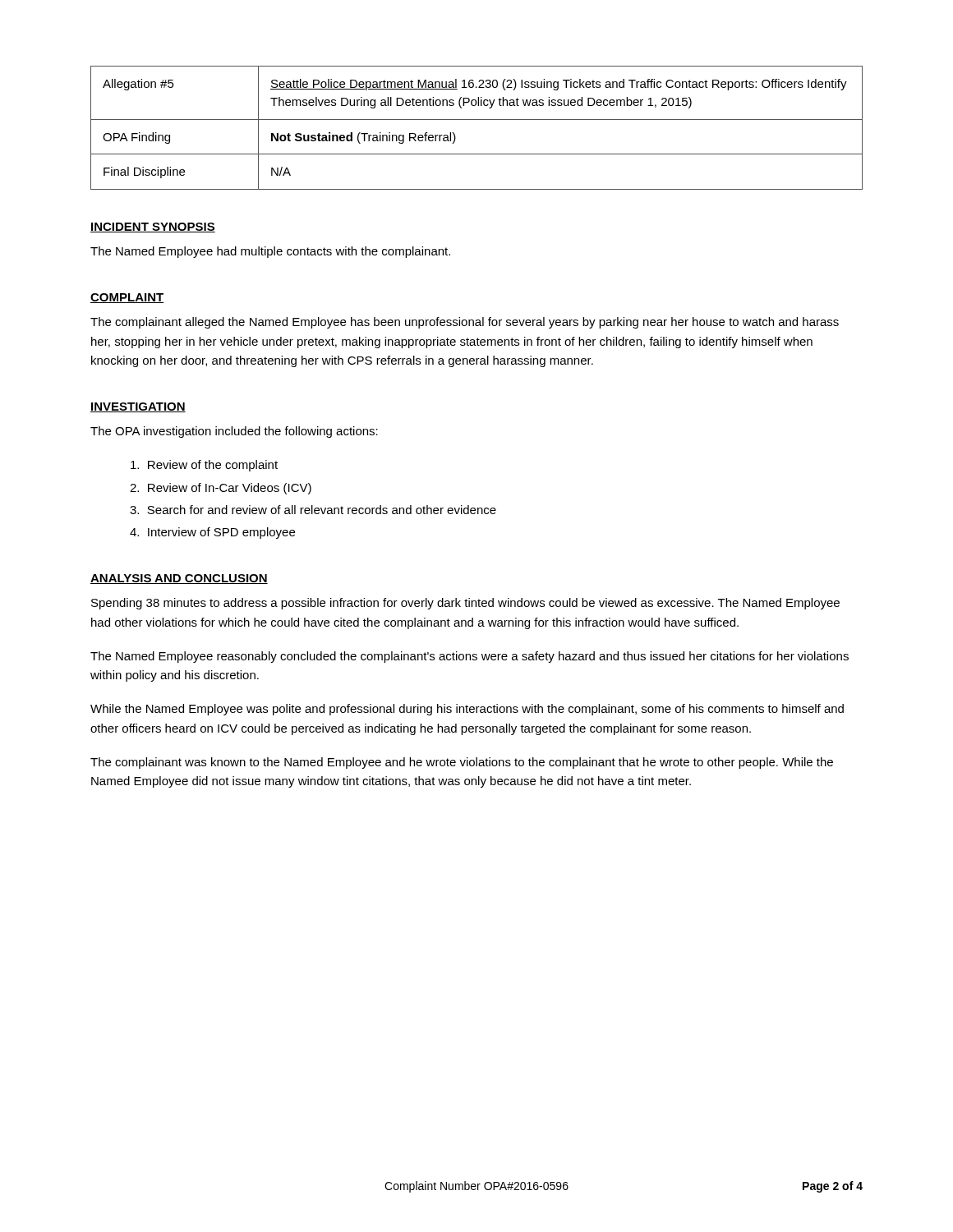Point to the text block starting "The OPA investigation included the"
Screen dimensions: 1232x953
point(234,431)
